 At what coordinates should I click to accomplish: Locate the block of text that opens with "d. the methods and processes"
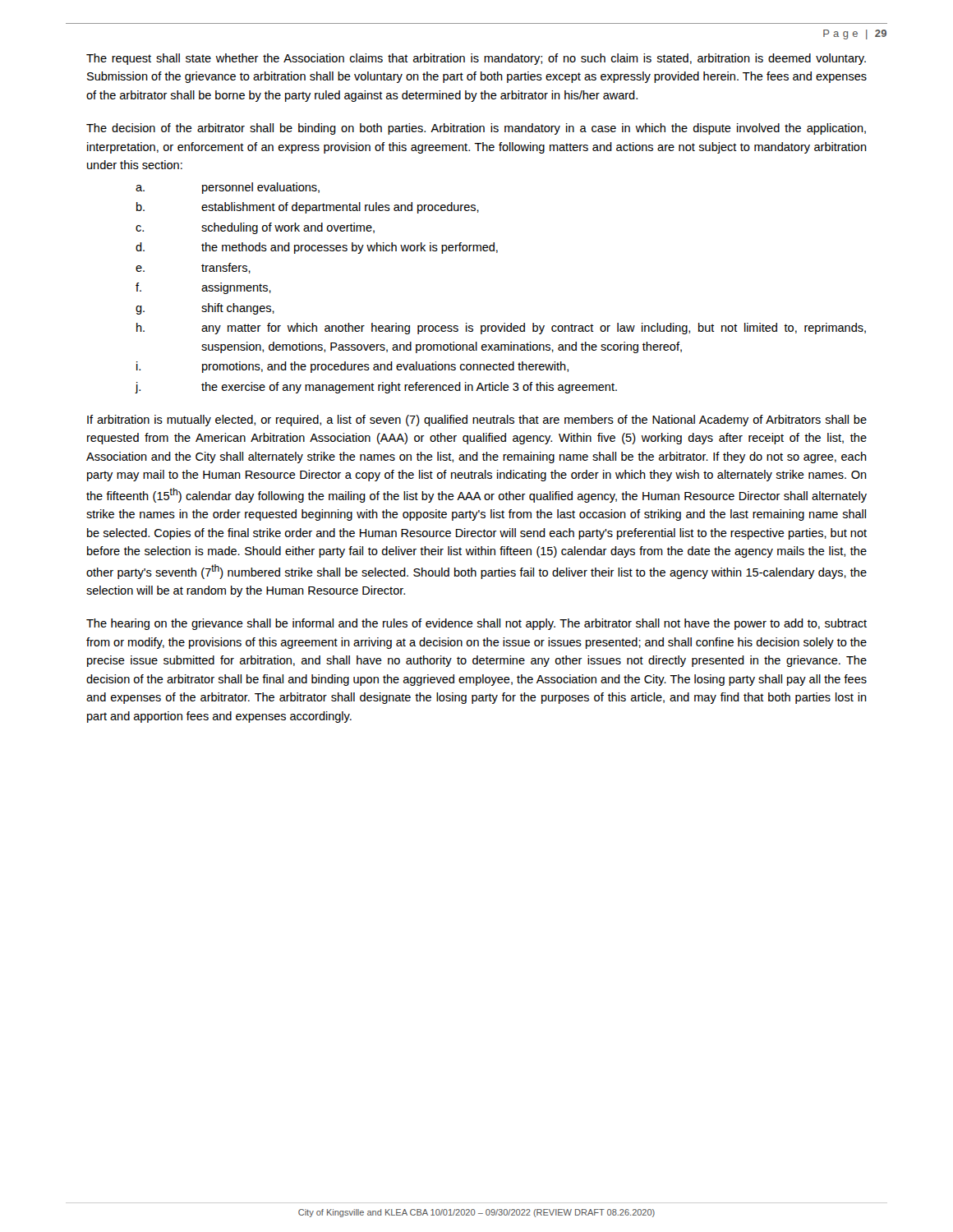tap(476, 248)
